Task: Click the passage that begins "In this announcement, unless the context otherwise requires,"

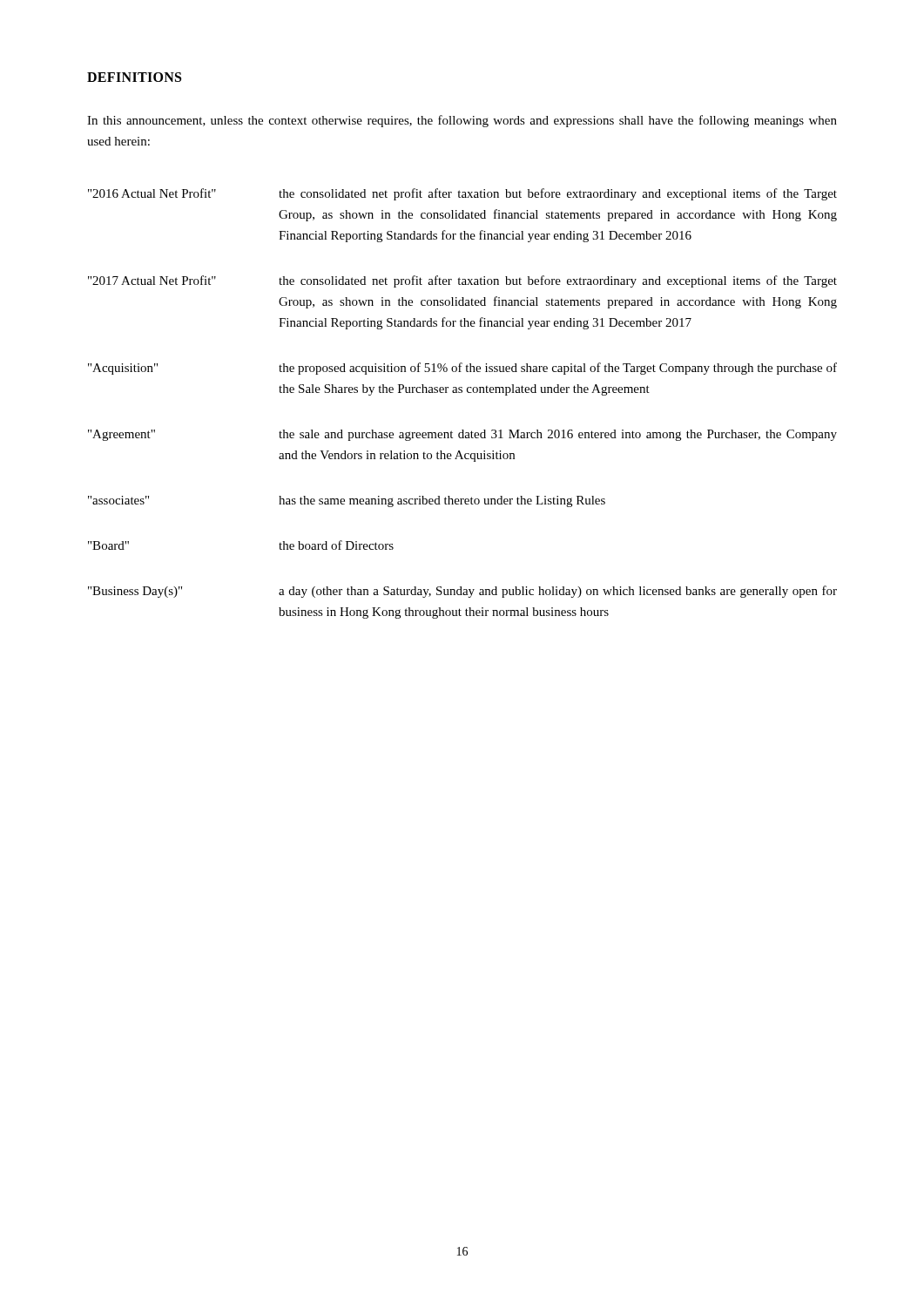Action: [462, 131]
